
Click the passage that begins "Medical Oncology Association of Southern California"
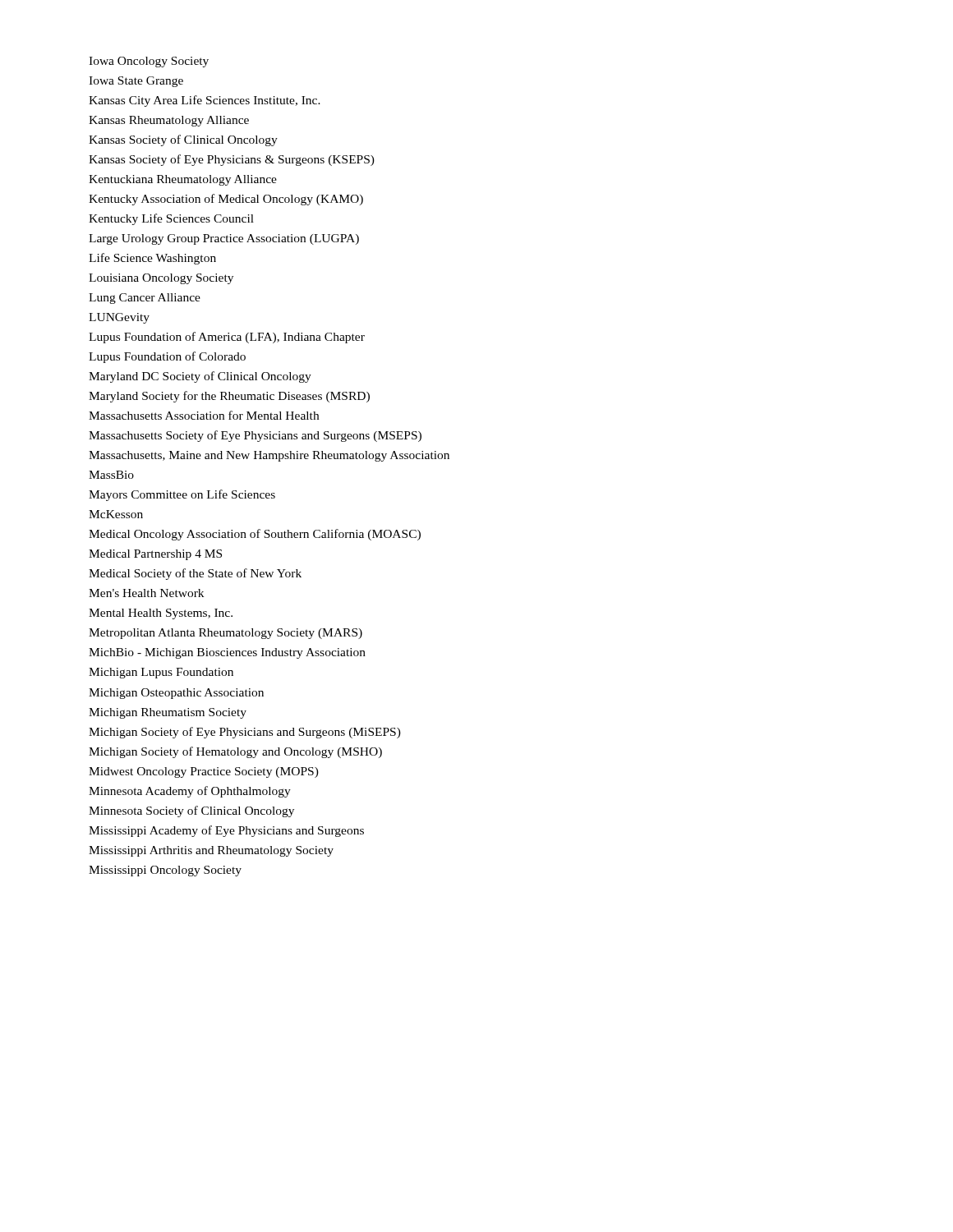(255, 534)
